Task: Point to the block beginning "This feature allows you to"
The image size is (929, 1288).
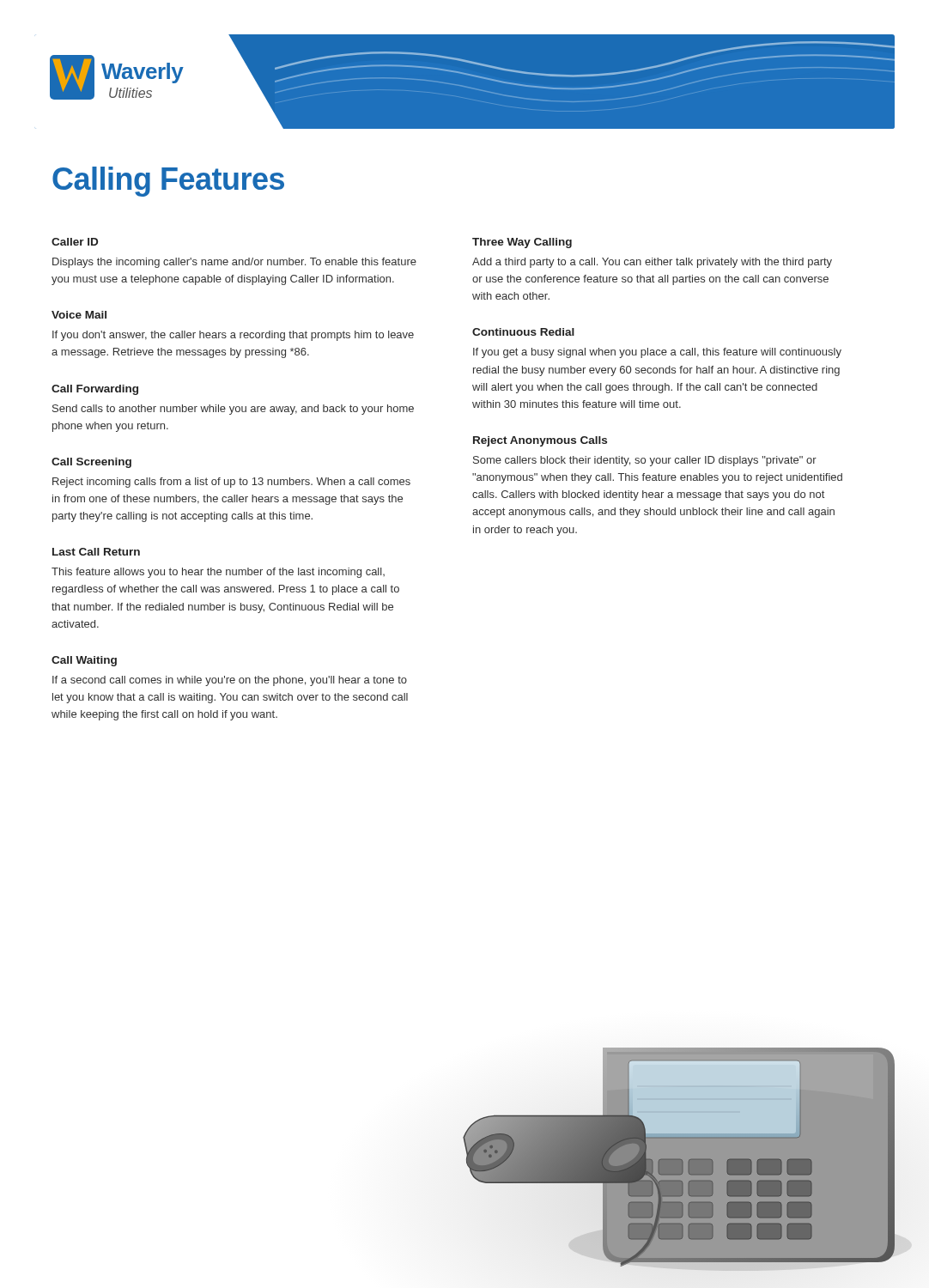Action: coord(226,598)
